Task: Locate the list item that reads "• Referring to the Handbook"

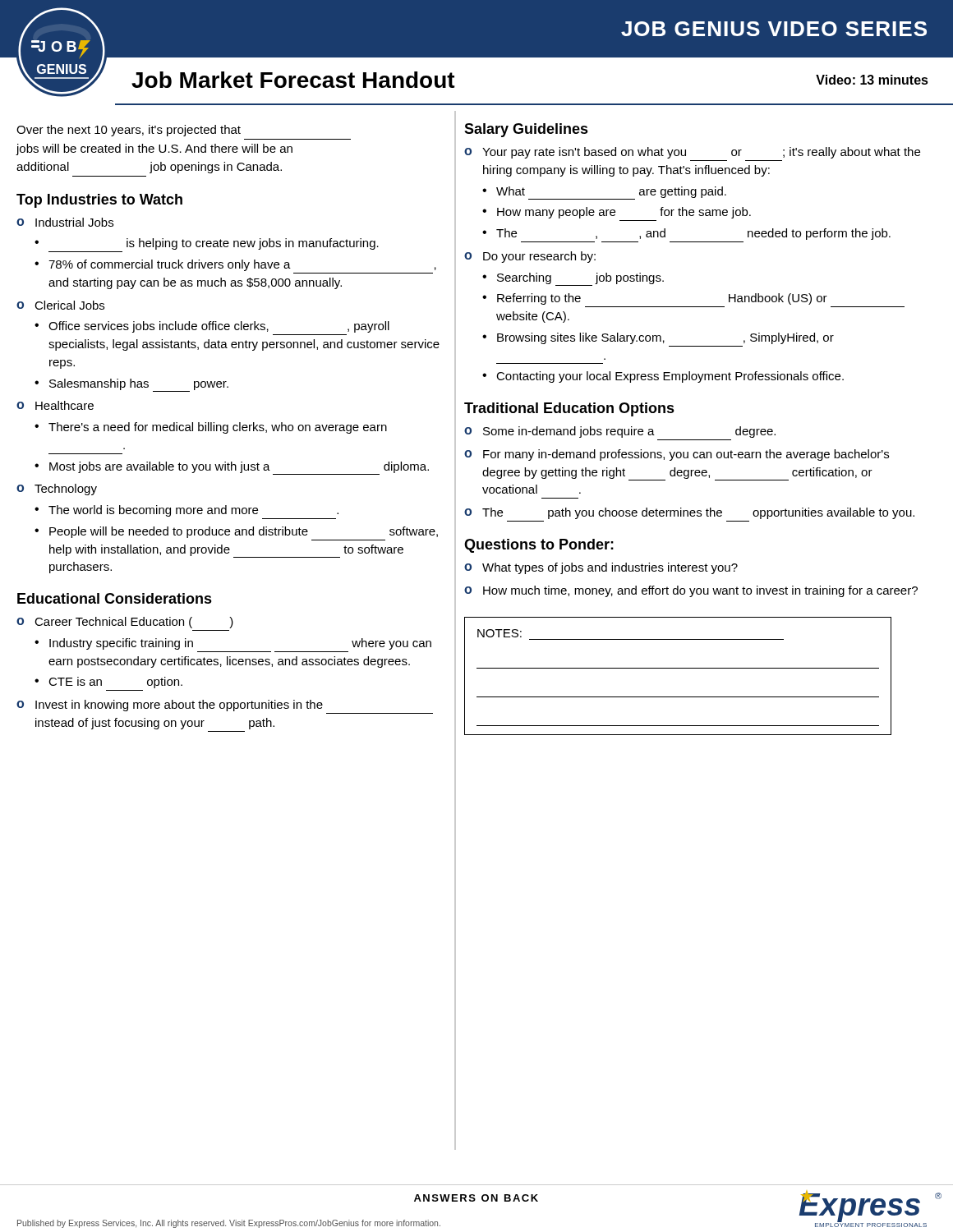Action: click(705, 307)
